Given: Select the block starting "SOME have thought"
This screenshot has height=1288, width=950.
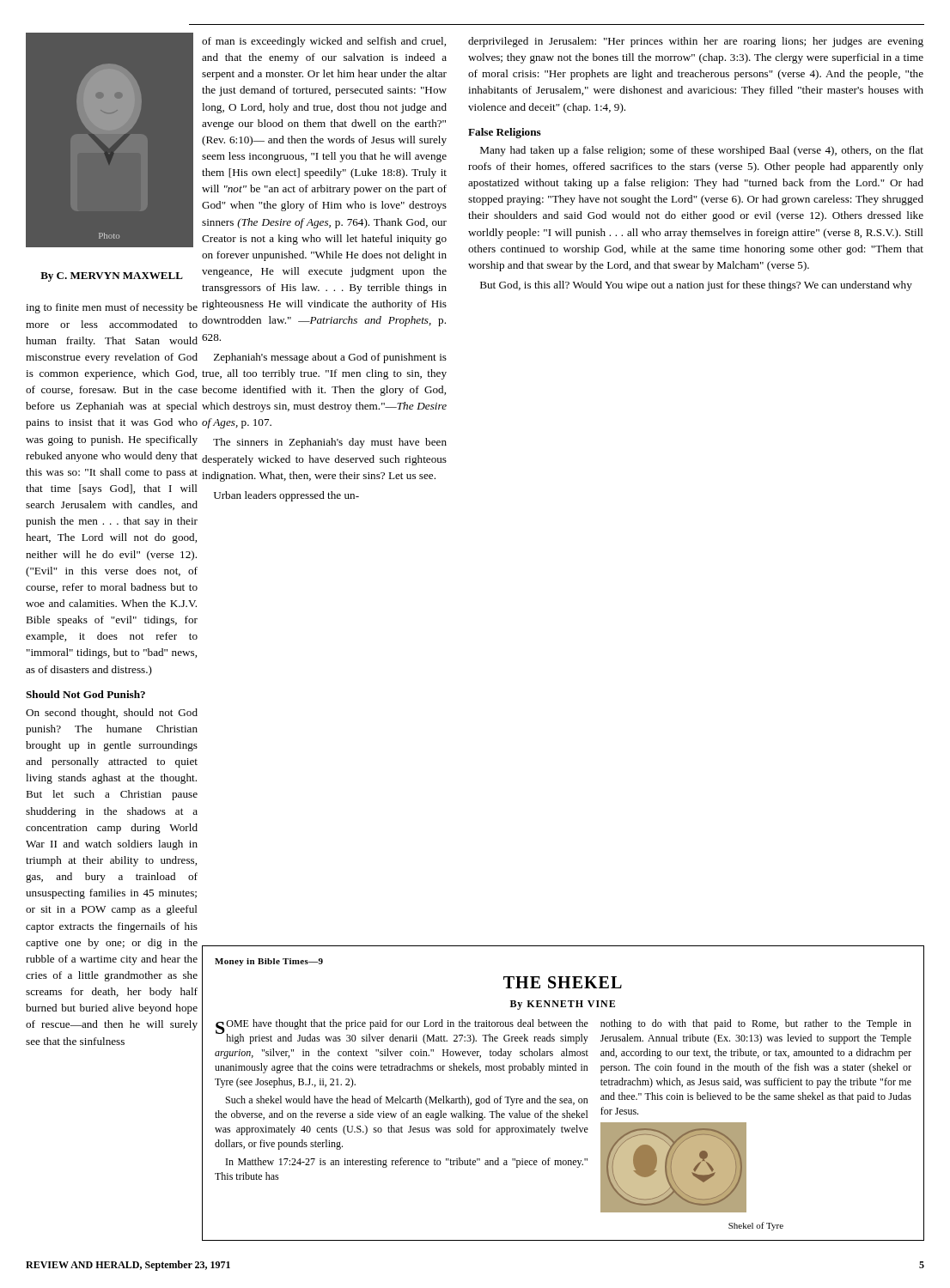Looking at the screenshot, I should click(x=401, y=1101).
